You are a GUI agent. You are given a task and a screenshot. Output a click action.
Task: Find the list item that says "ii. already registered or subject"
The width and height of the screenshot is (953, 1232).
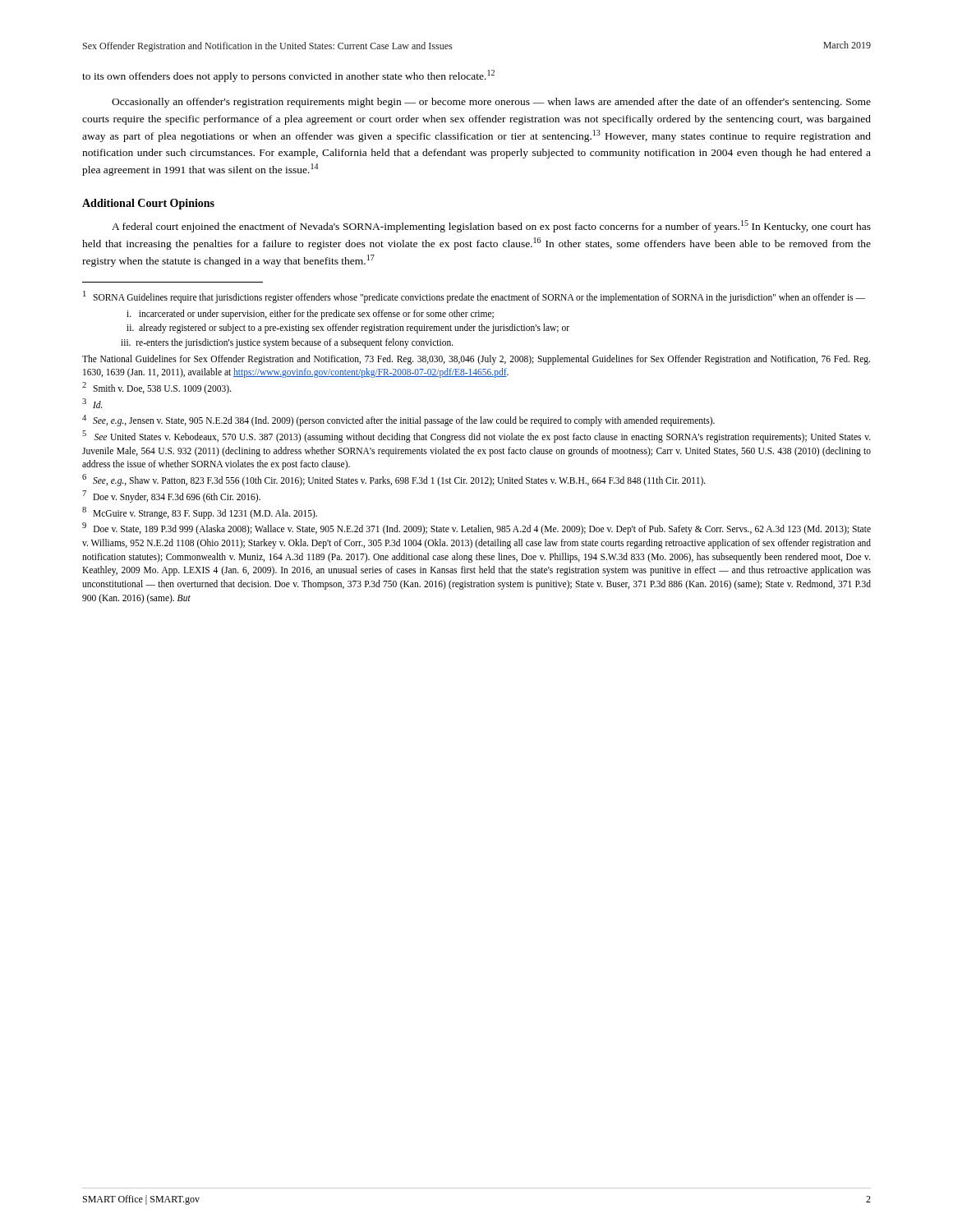348,328
